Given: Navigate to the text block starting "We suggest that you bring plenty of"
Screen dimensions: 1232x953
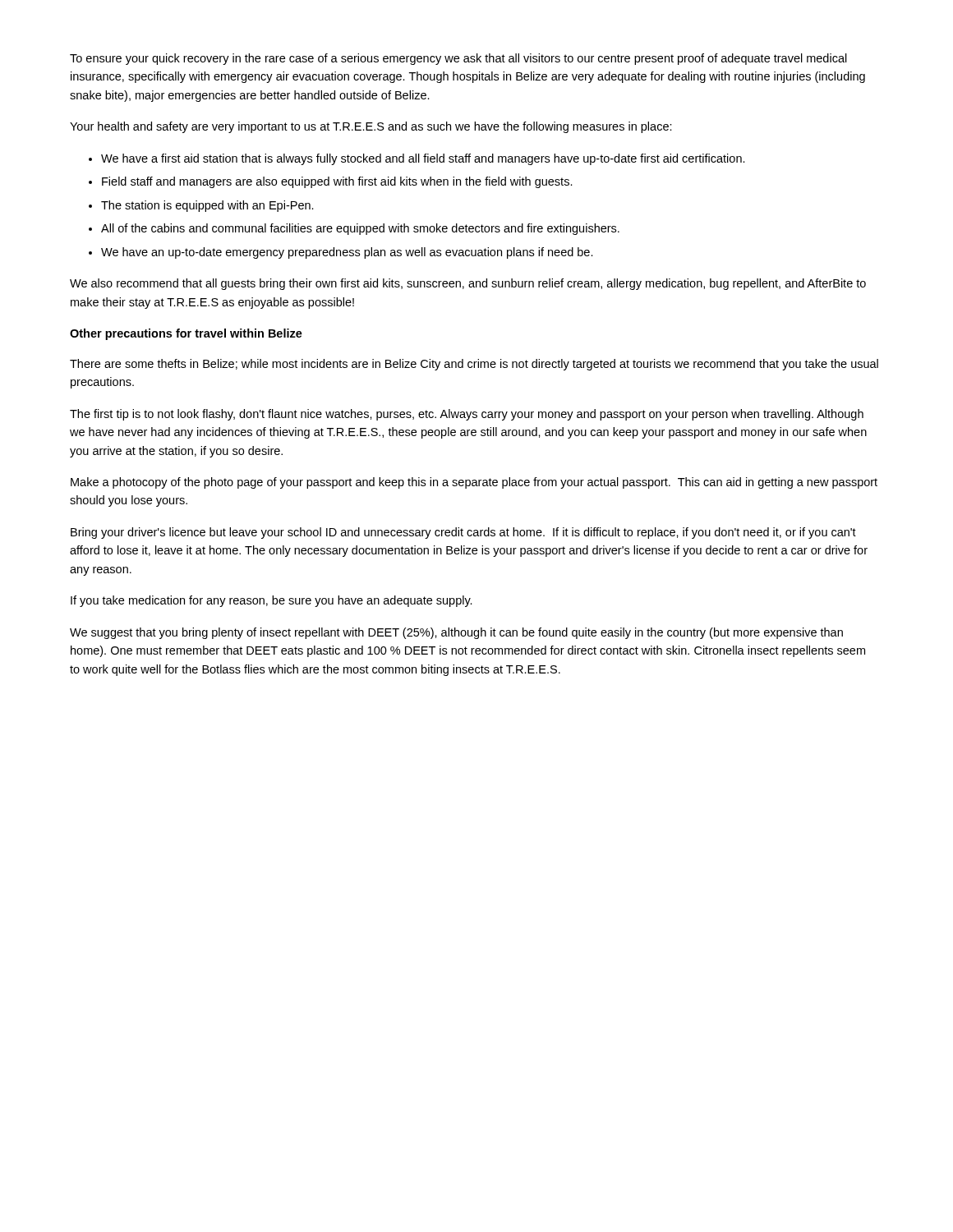Looking at the screenshot, I should point(468,651).
